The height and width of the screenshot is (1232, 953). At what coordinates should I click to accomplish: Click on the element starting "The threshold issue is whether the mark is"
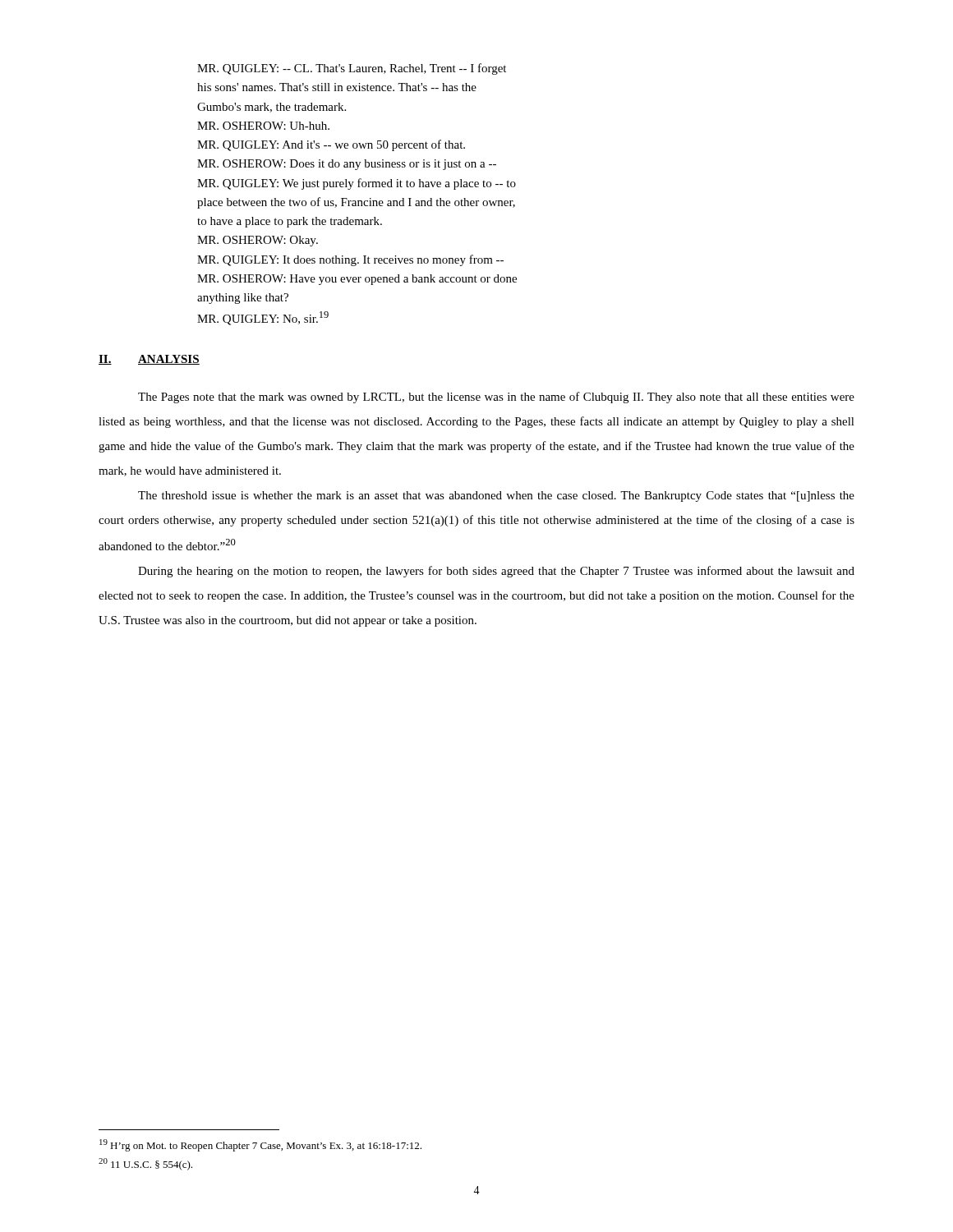click(476, 520)
